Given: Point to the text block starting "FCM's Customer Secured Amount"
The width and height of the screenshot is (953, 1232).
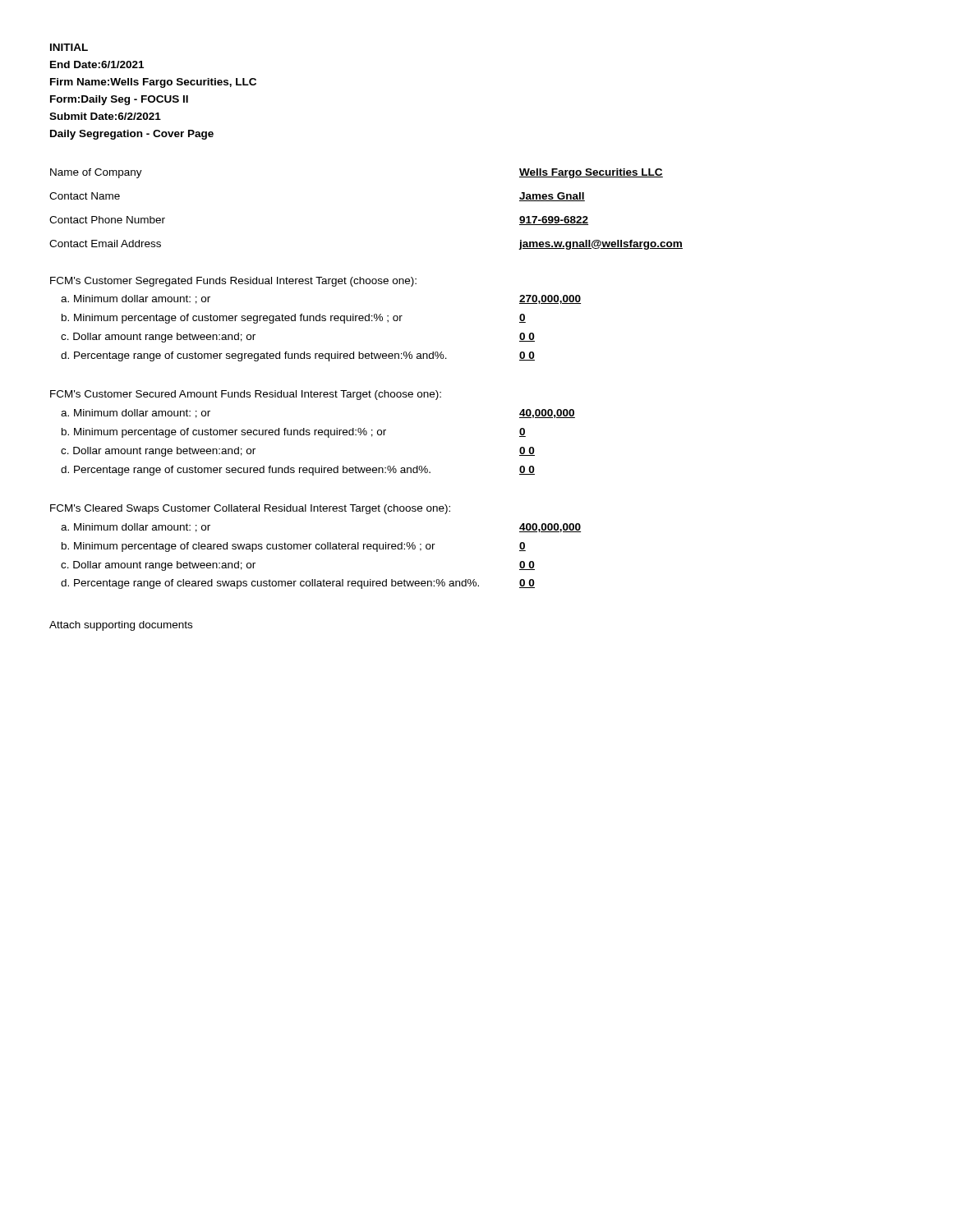Looking at the screenshot, I should coord(246,395).
